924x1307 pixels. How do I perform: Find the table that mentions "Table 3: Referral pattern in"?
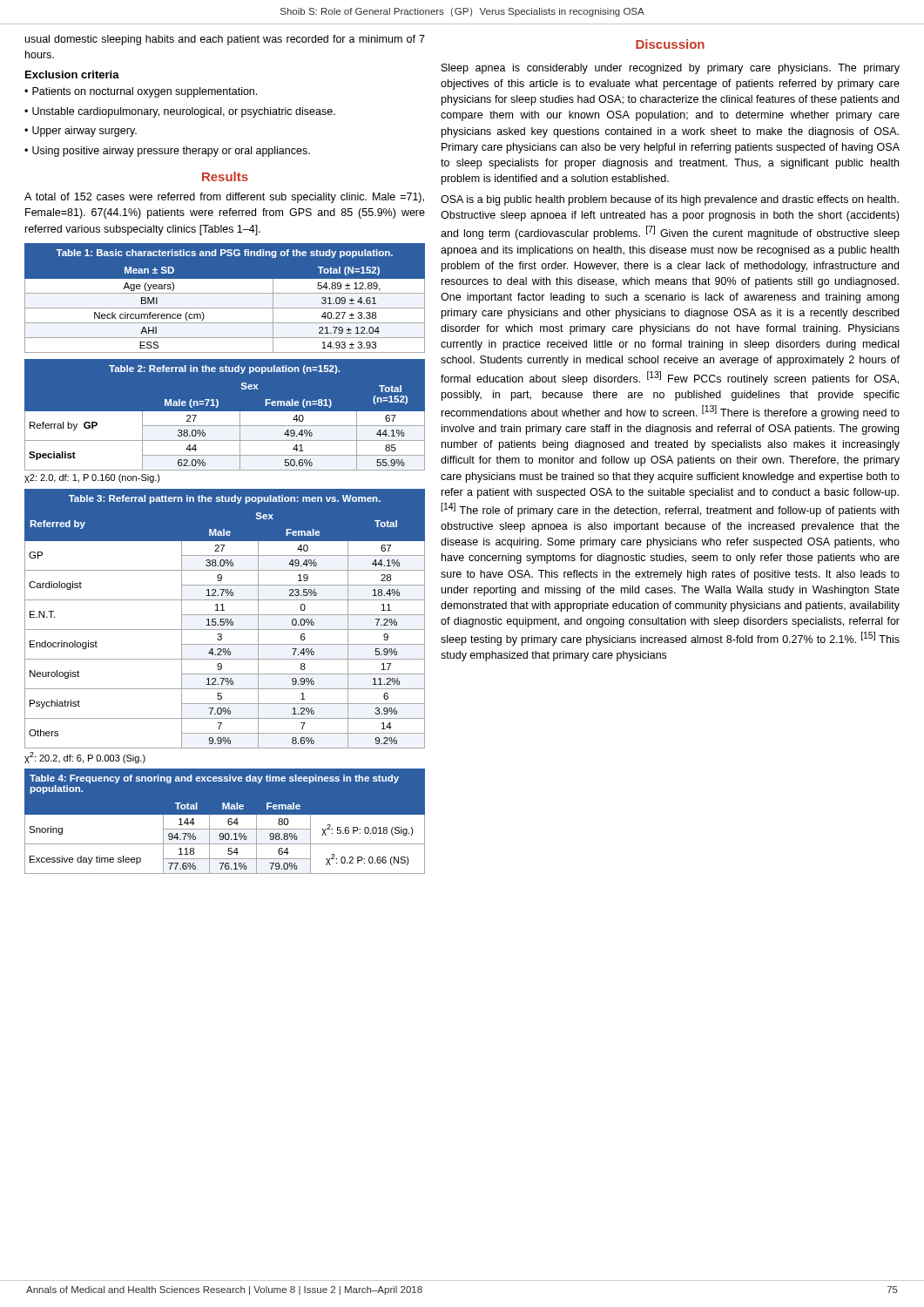tap(225, 626)
